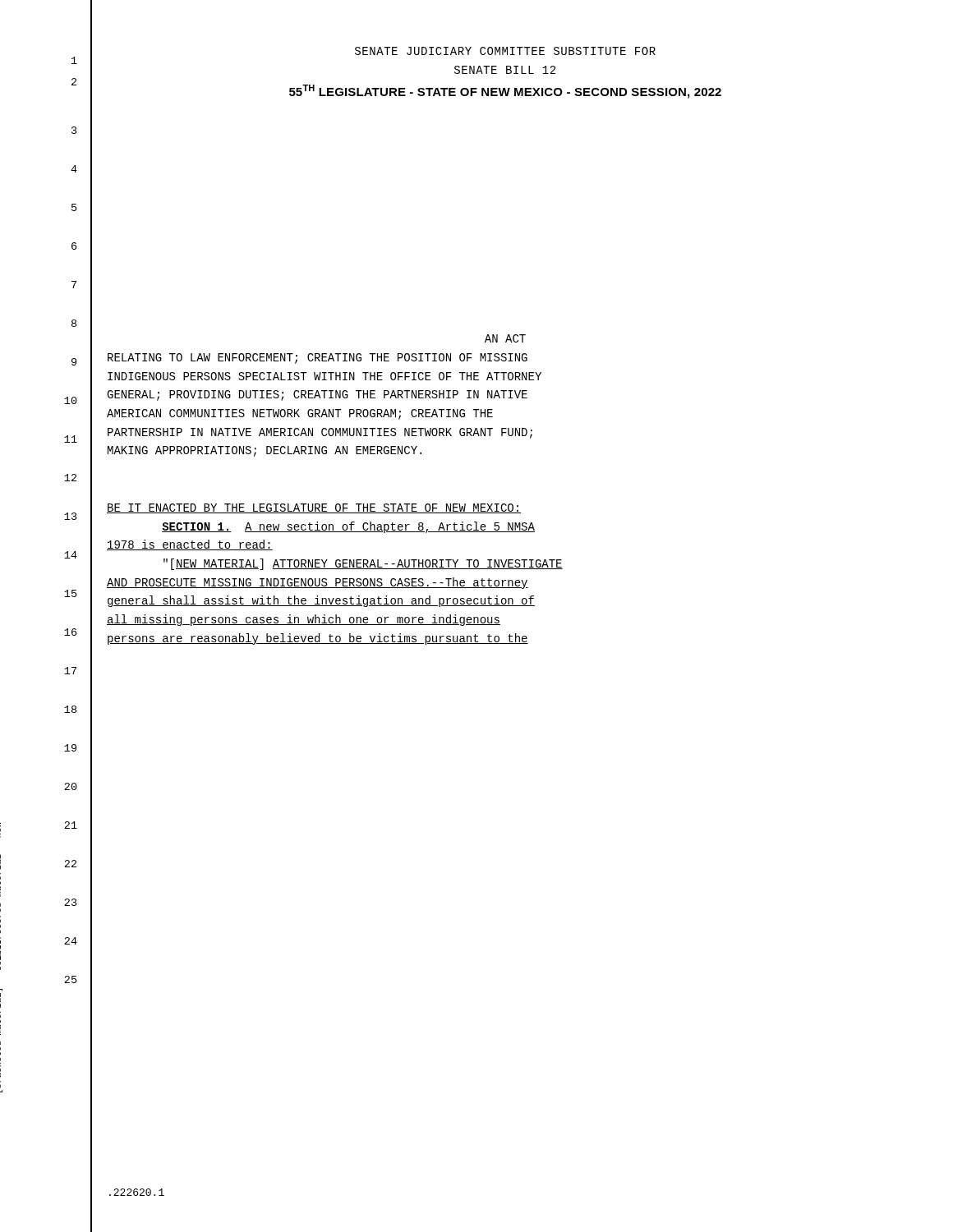The height and width of the screenshot is (1232, 953).
Task: Locate the block starting ""[NEW MATERIAL] ATTORNEY GENERAL--AUTHORITY"
Action: point(335,602)
